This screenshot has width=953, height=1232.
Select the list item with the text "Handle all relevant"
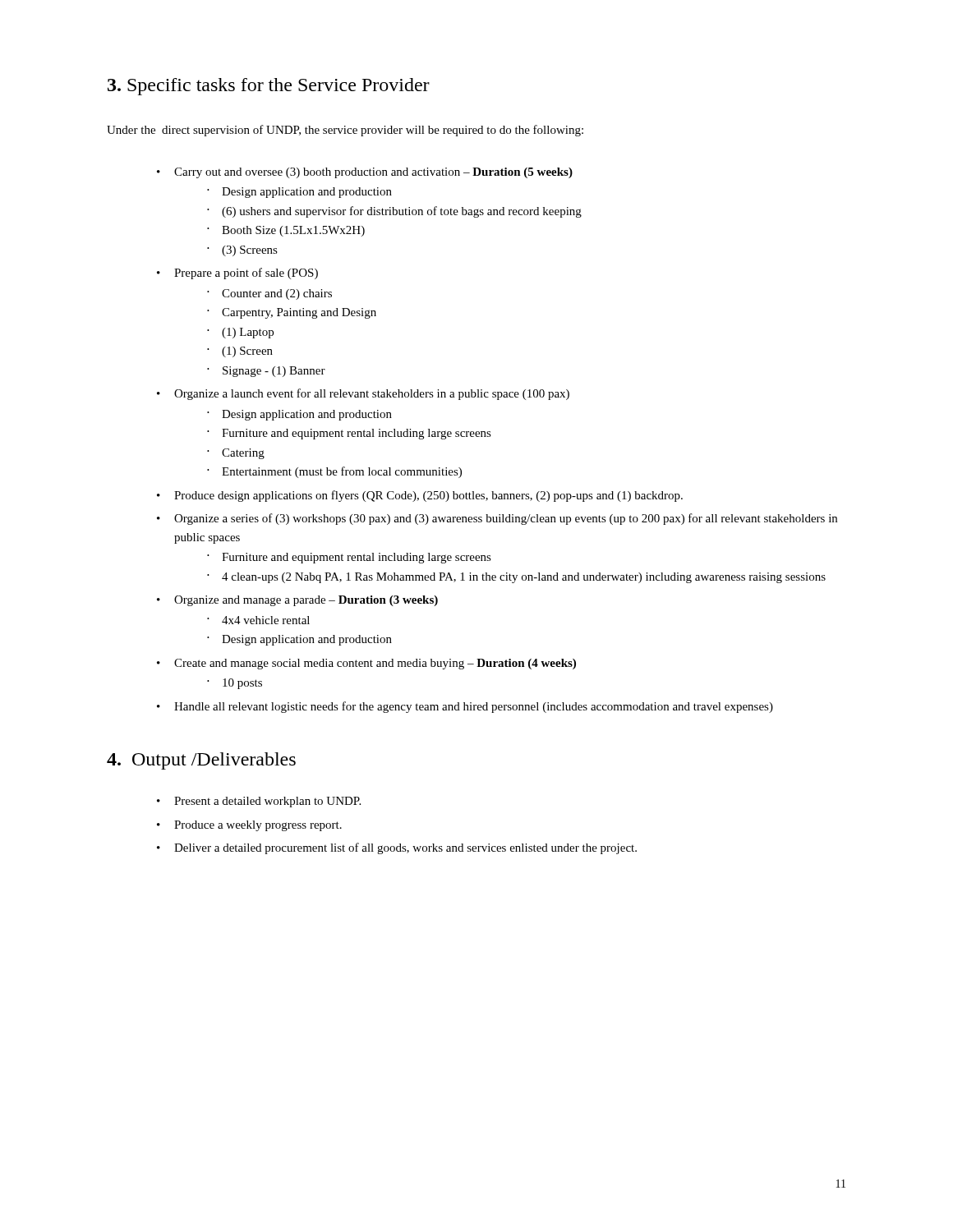[474, 706]
